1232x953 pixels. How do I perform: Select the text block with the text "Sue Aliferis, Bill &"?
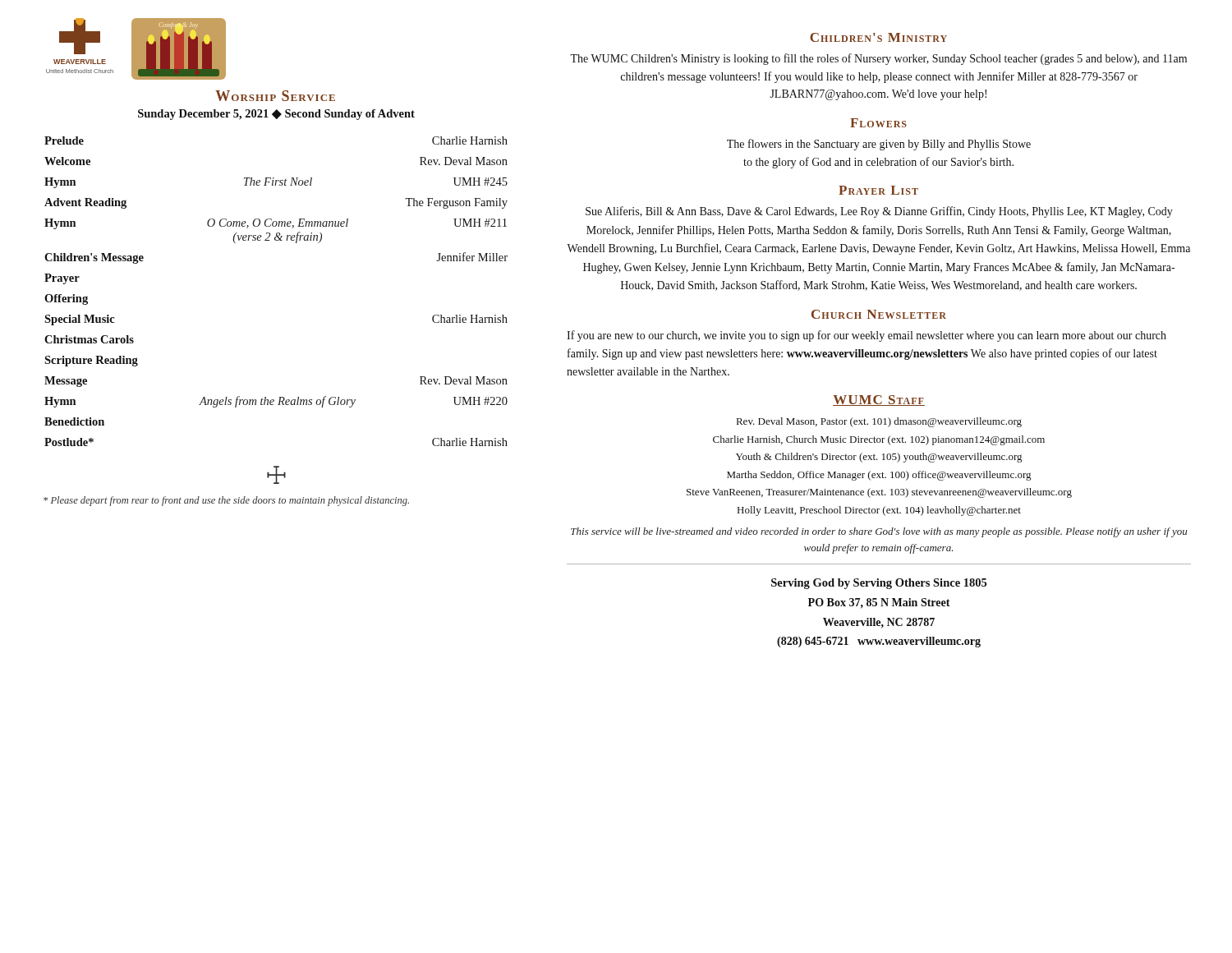click(x=879, y=249)
